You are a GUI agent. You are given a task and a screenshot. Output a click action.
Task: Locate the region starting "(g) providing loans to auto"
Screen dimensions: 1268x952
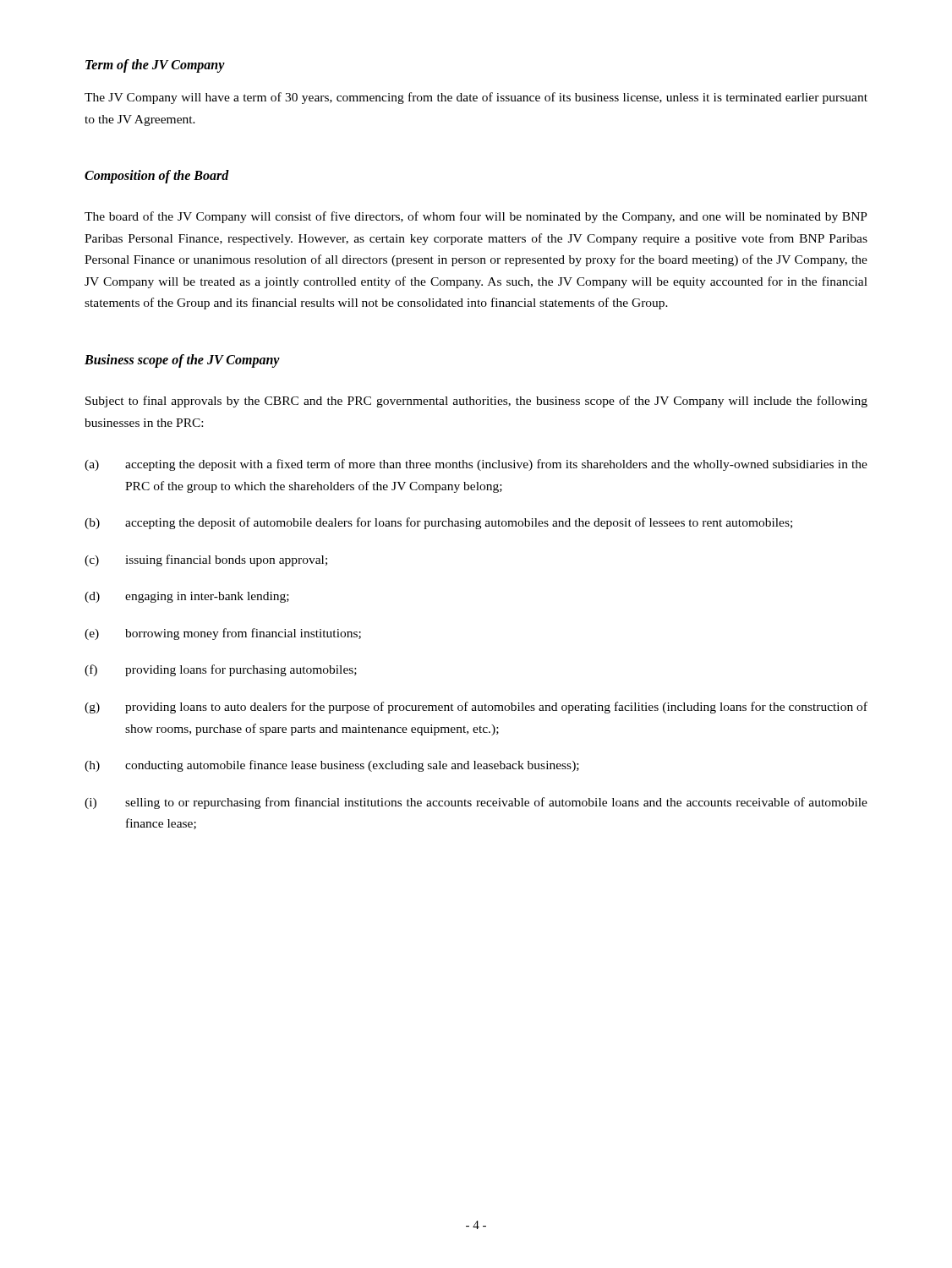point(476,717)
